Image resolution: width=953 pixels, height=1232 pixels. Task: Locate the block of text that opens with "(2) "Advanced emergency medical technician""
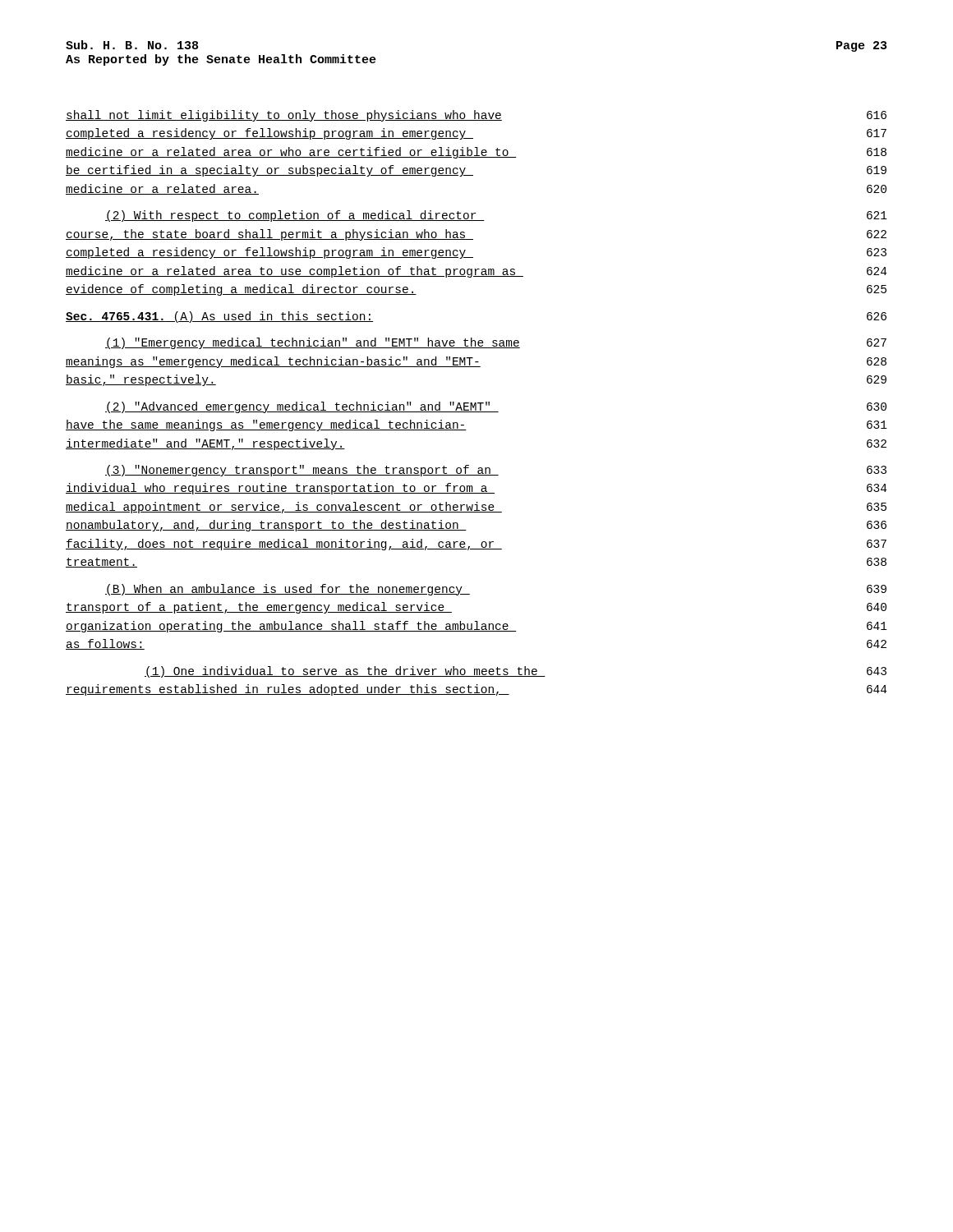476,426
